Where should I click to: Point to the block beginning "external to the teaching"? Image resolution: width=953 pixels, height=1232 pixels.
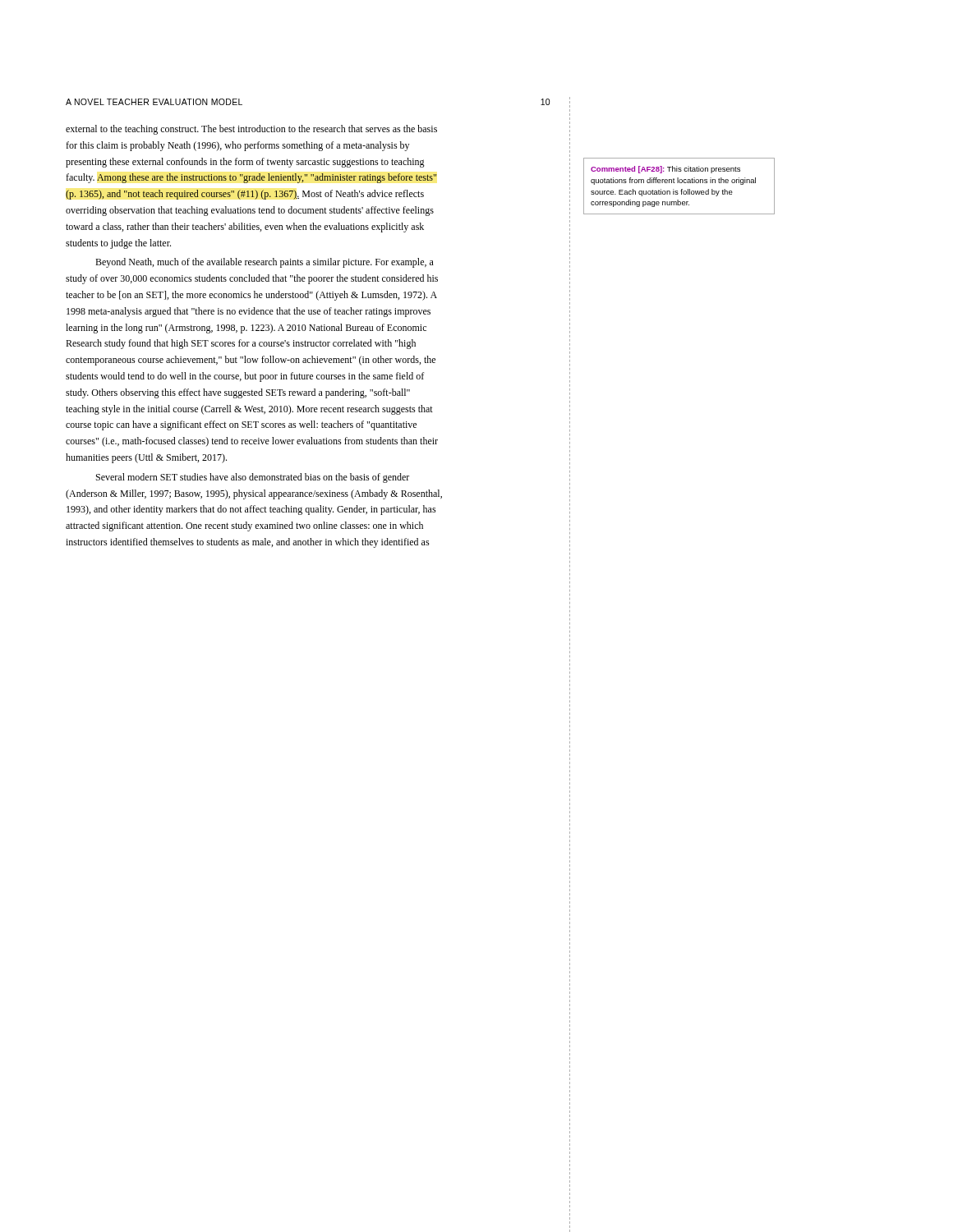coord(308,187)
